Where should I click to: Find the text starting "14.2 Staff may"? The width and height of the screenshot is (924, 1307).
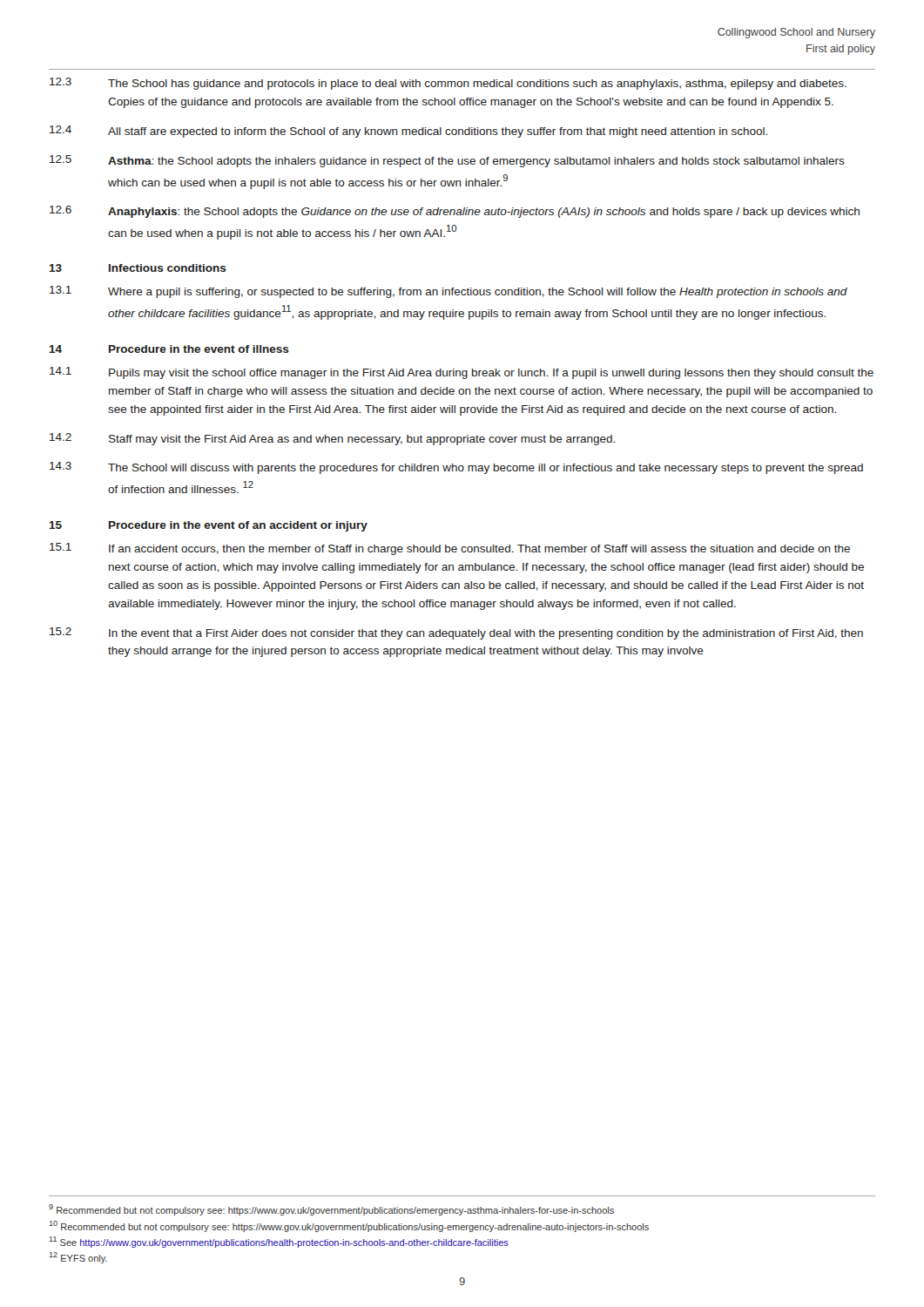(x=462, y=439)
